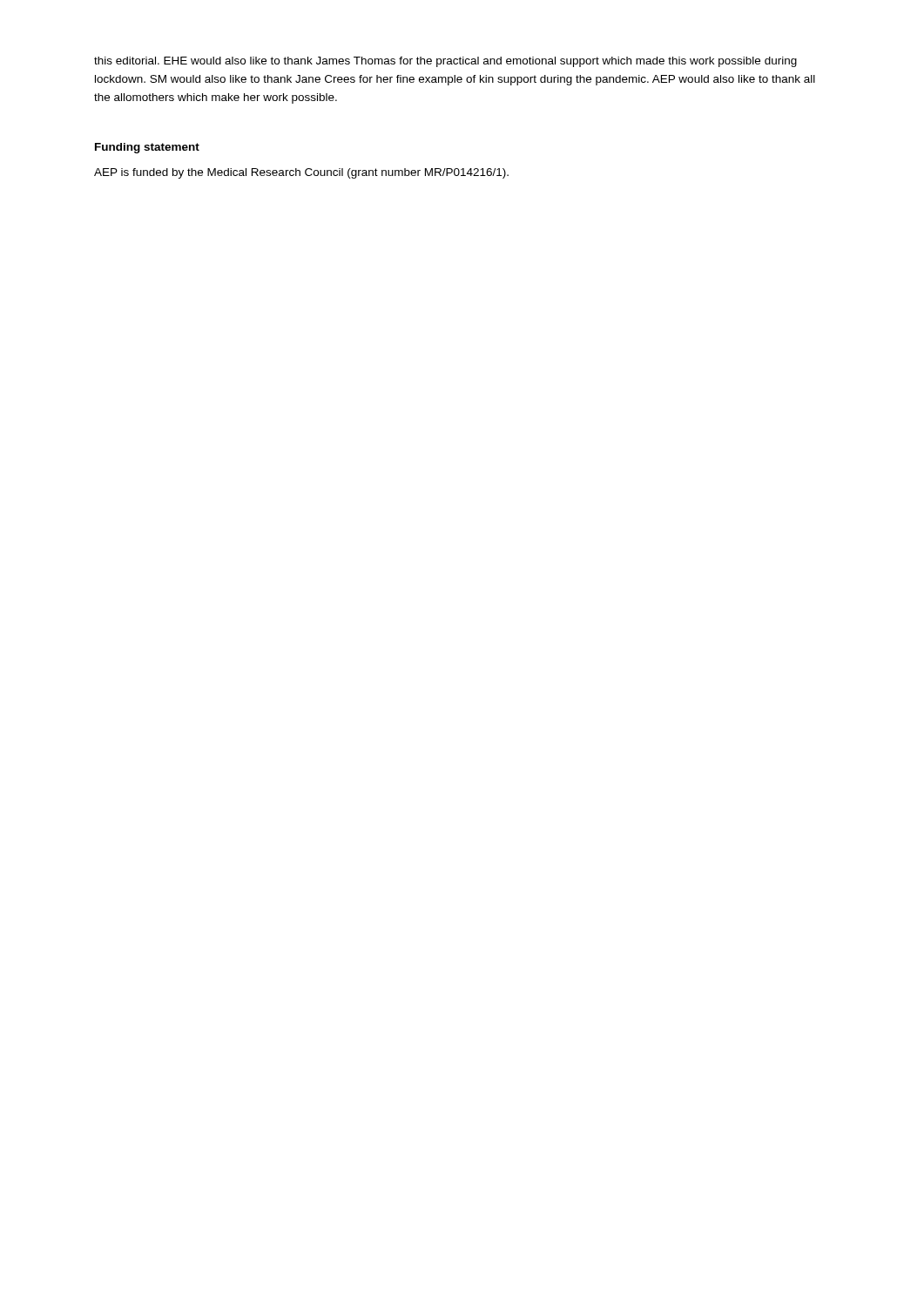
Task: Click on the text starting "this editorial. EHE would also like to"
Action: 455,79
